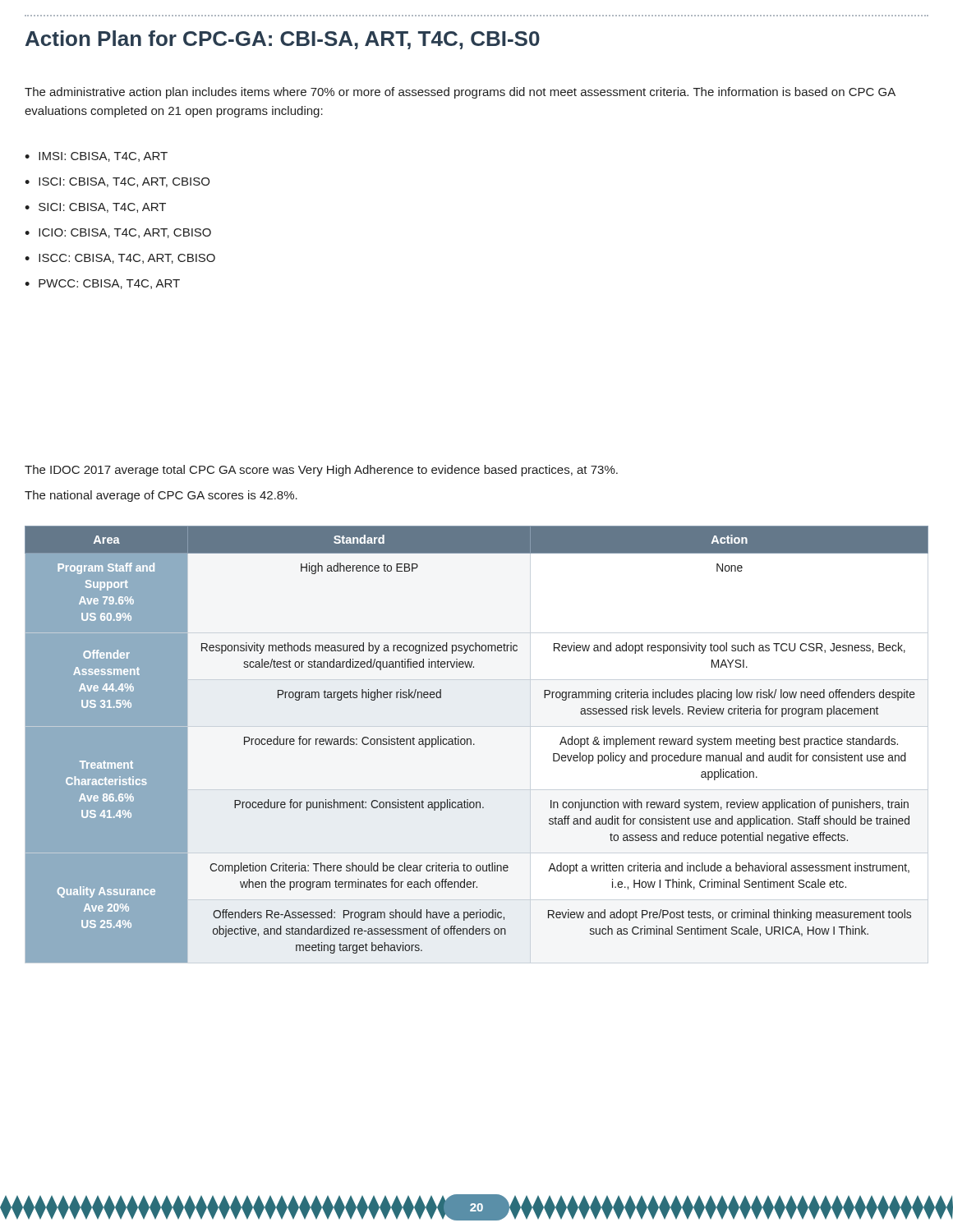Screen dimensions: 1232x953
Task: Find the region starting "•ISCI: CBISA, T4C, ART, CBISO"
Action: pos(117,183)
